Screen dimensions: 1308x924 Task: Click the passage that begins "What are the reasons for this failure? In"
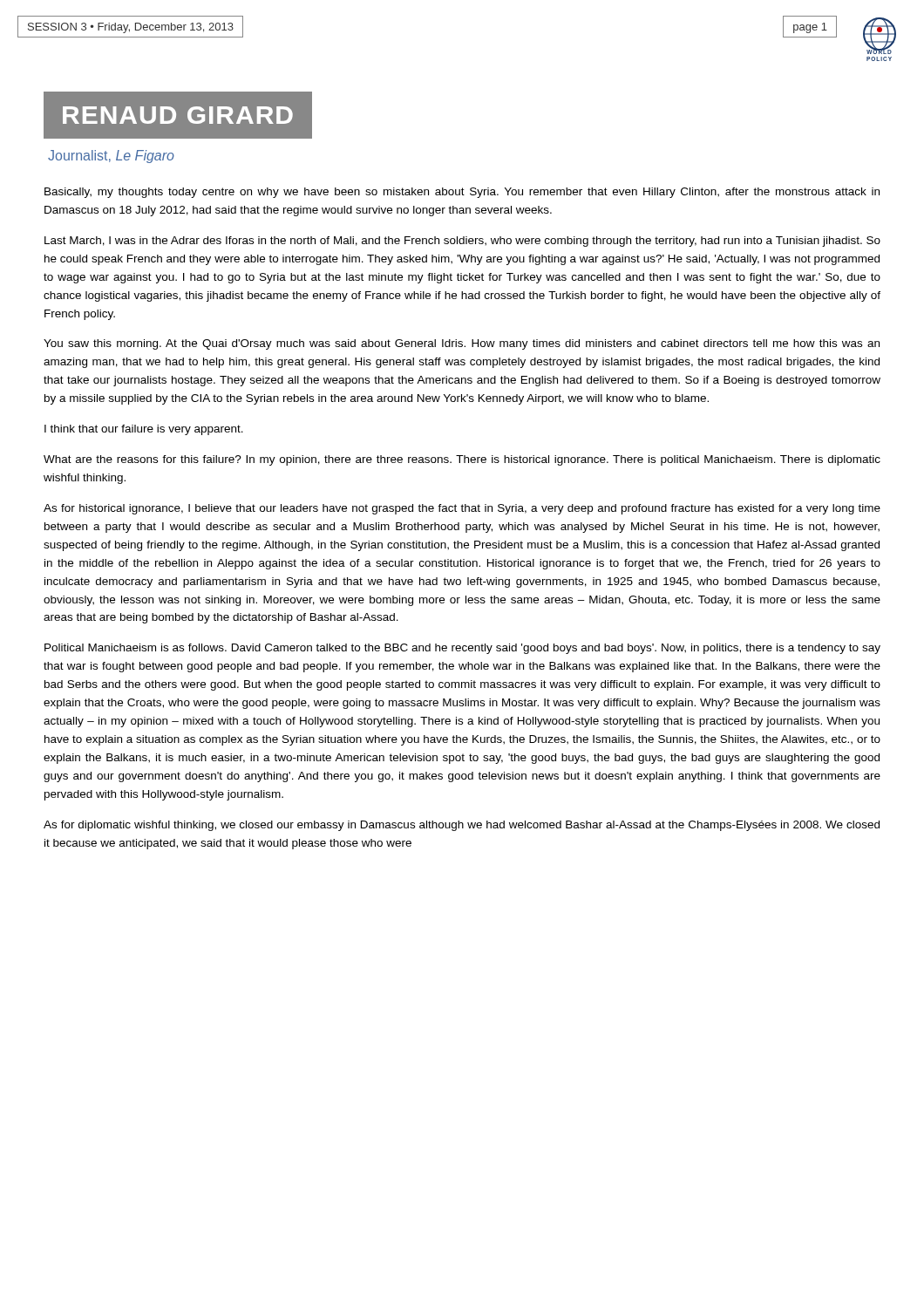pos(462,468)
